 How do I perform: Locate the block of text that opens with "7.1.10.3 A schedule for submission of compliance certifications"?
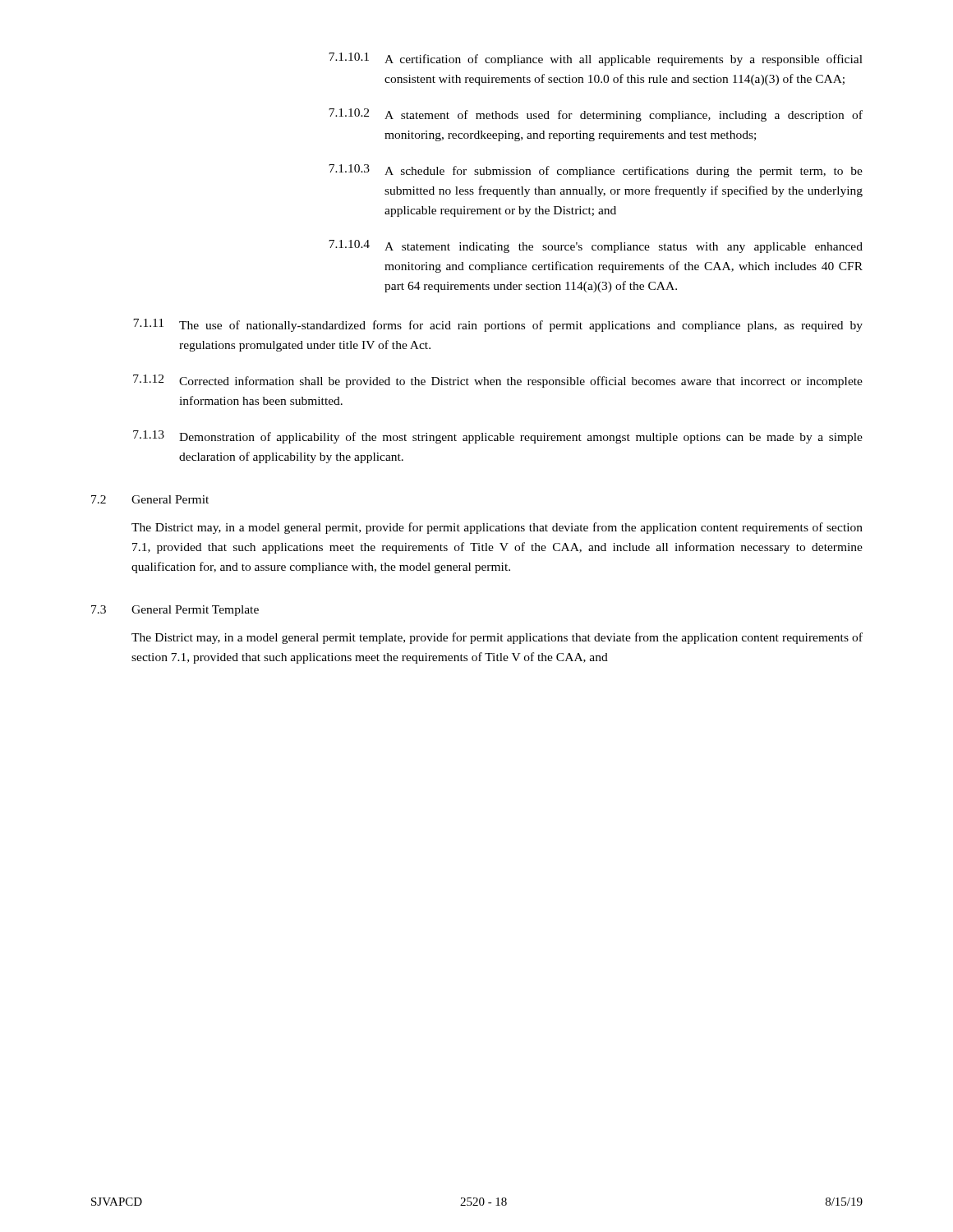(550, 191)
